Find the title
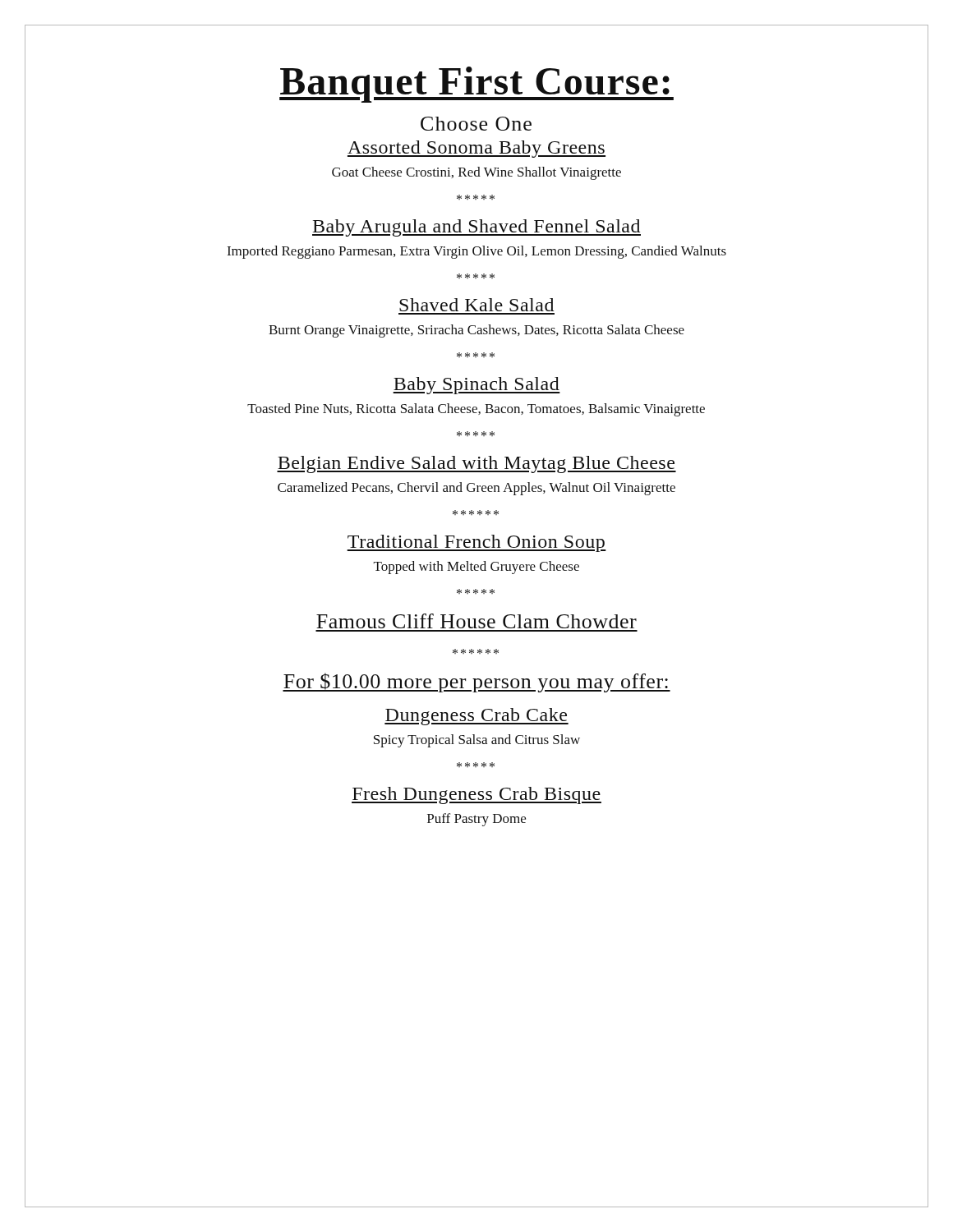Screen dimensions: 1232x953 point(476,81)
